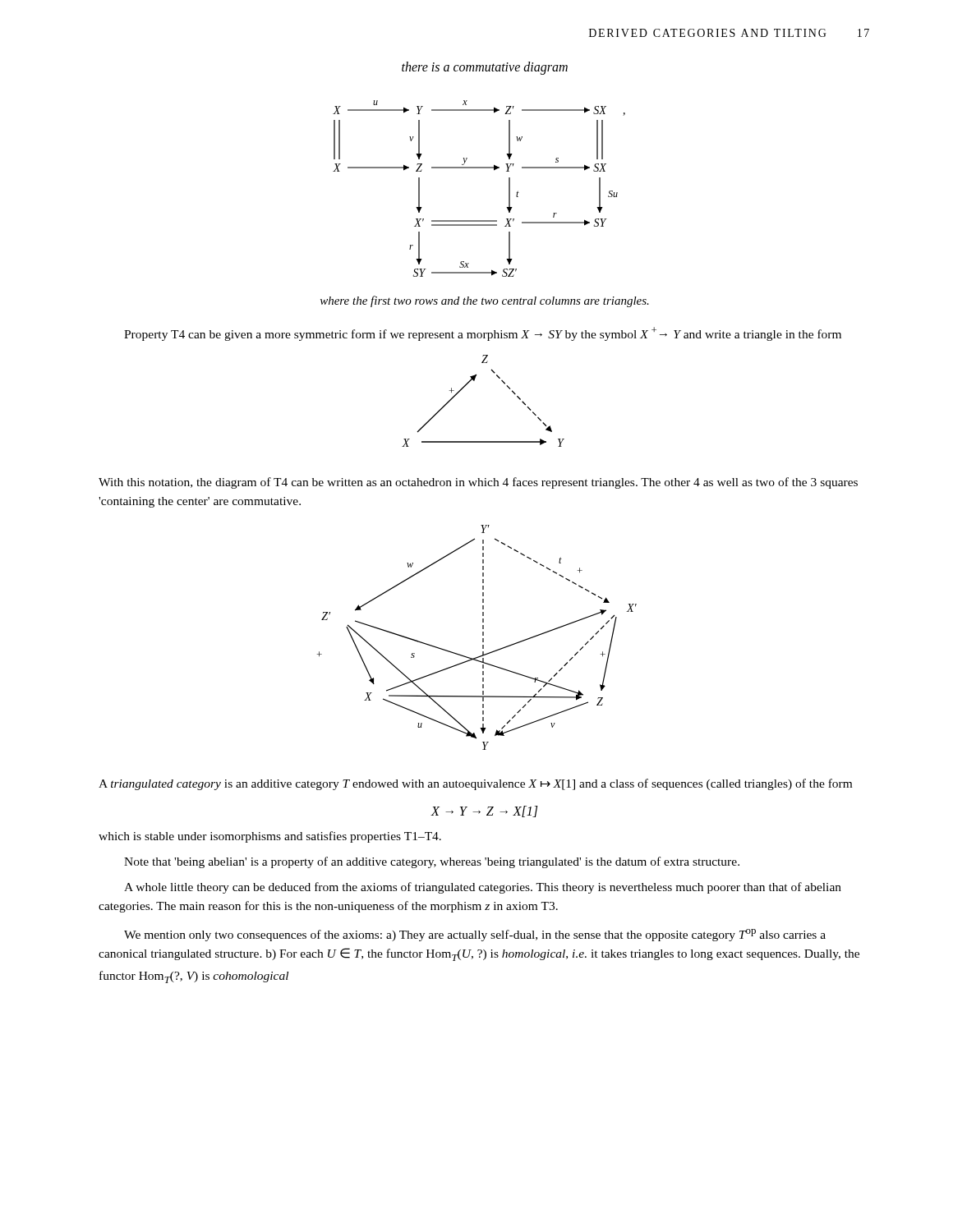This screenshot has width=953, height=1232.
Task: Locate the block of text that opens with "which is stable under isomorphisms and satisfies"
Action: click(270, 837)
